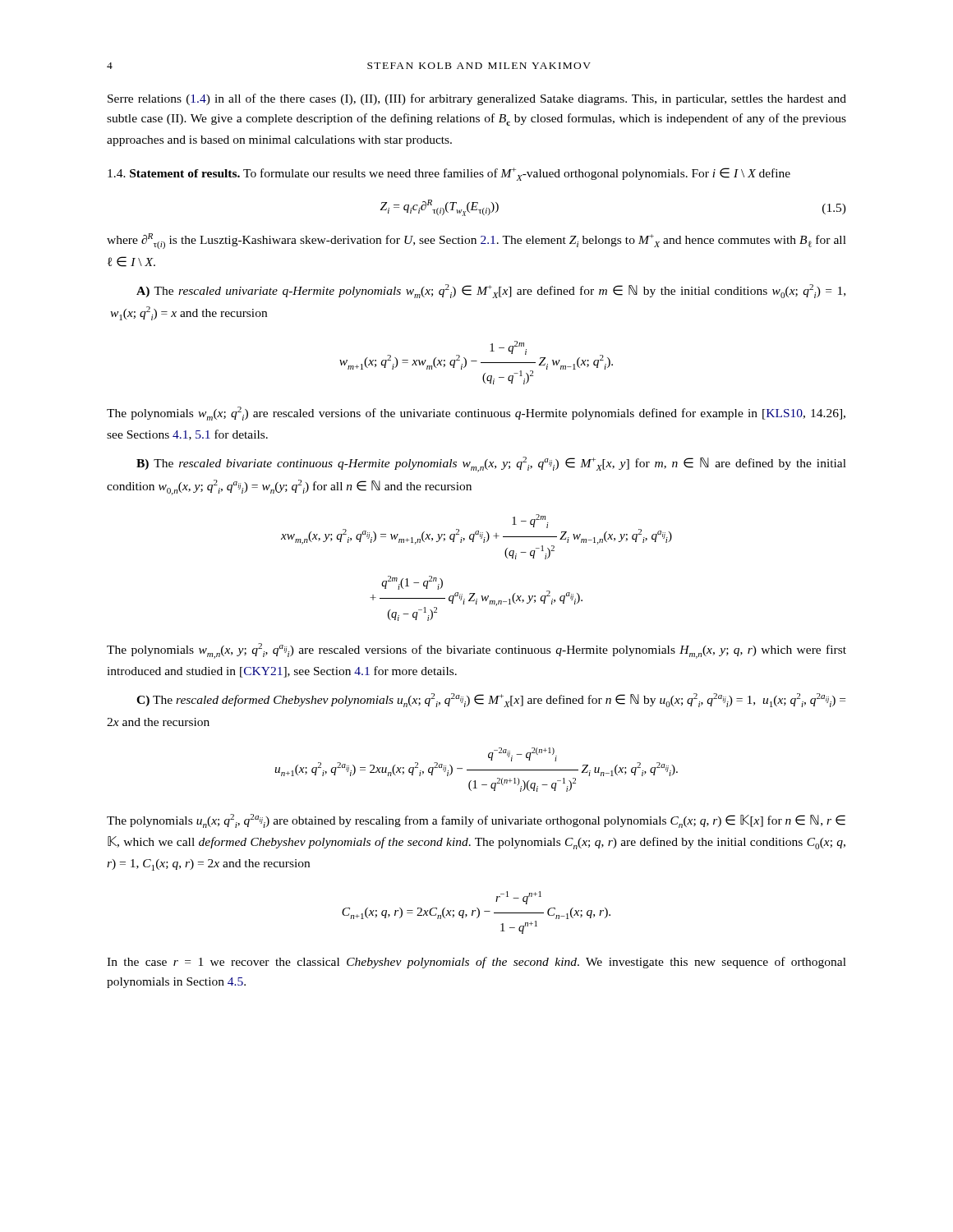Image resolution: width=953 pixels, height=1232 pixels.
Task: Navigate to the block starting "The polynomials wm,n(x, y; q2i, qaiji)"
Action: (476, 660)
